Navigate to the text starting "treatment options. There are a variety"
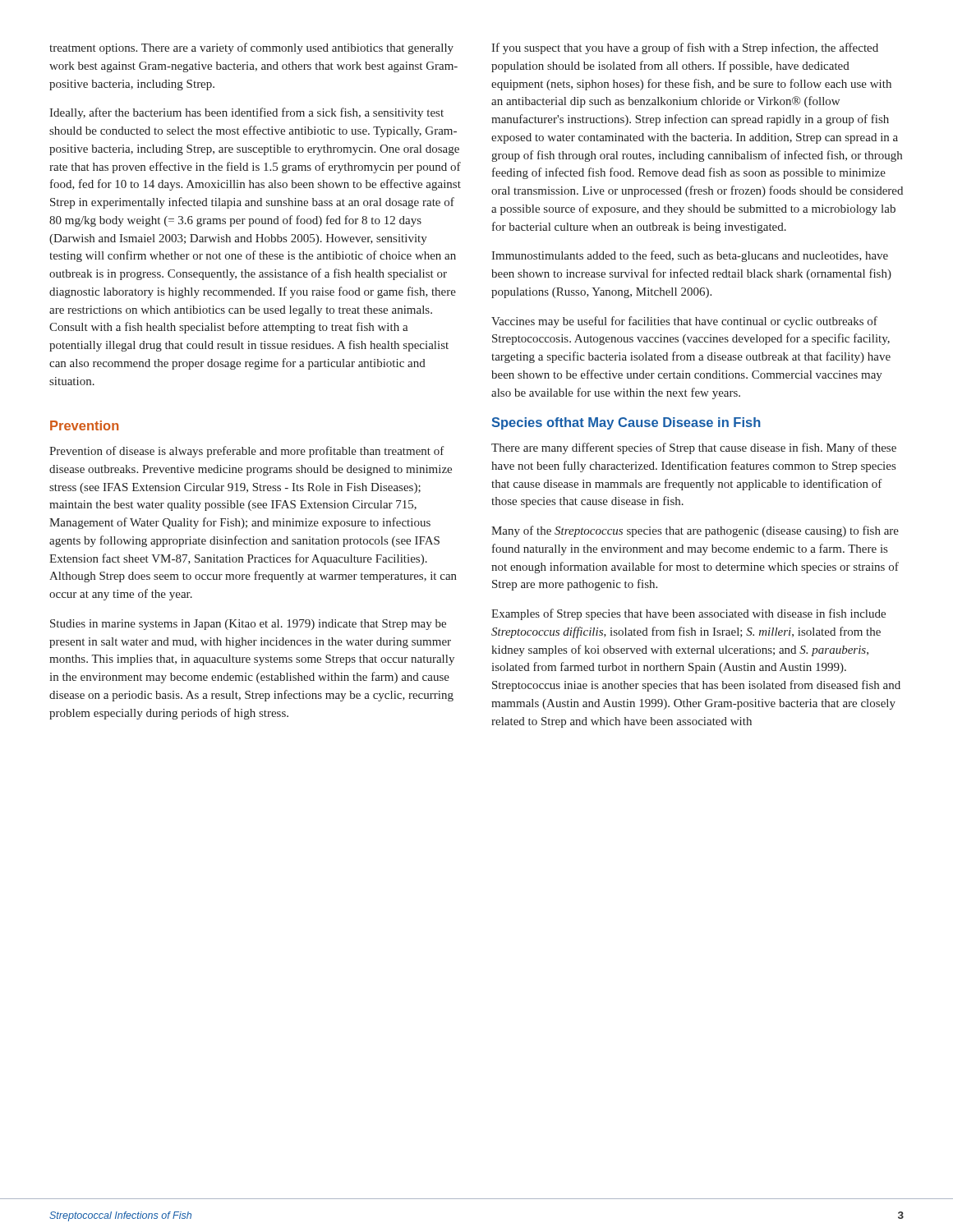The image size is (953, 1232). point(255,66)
